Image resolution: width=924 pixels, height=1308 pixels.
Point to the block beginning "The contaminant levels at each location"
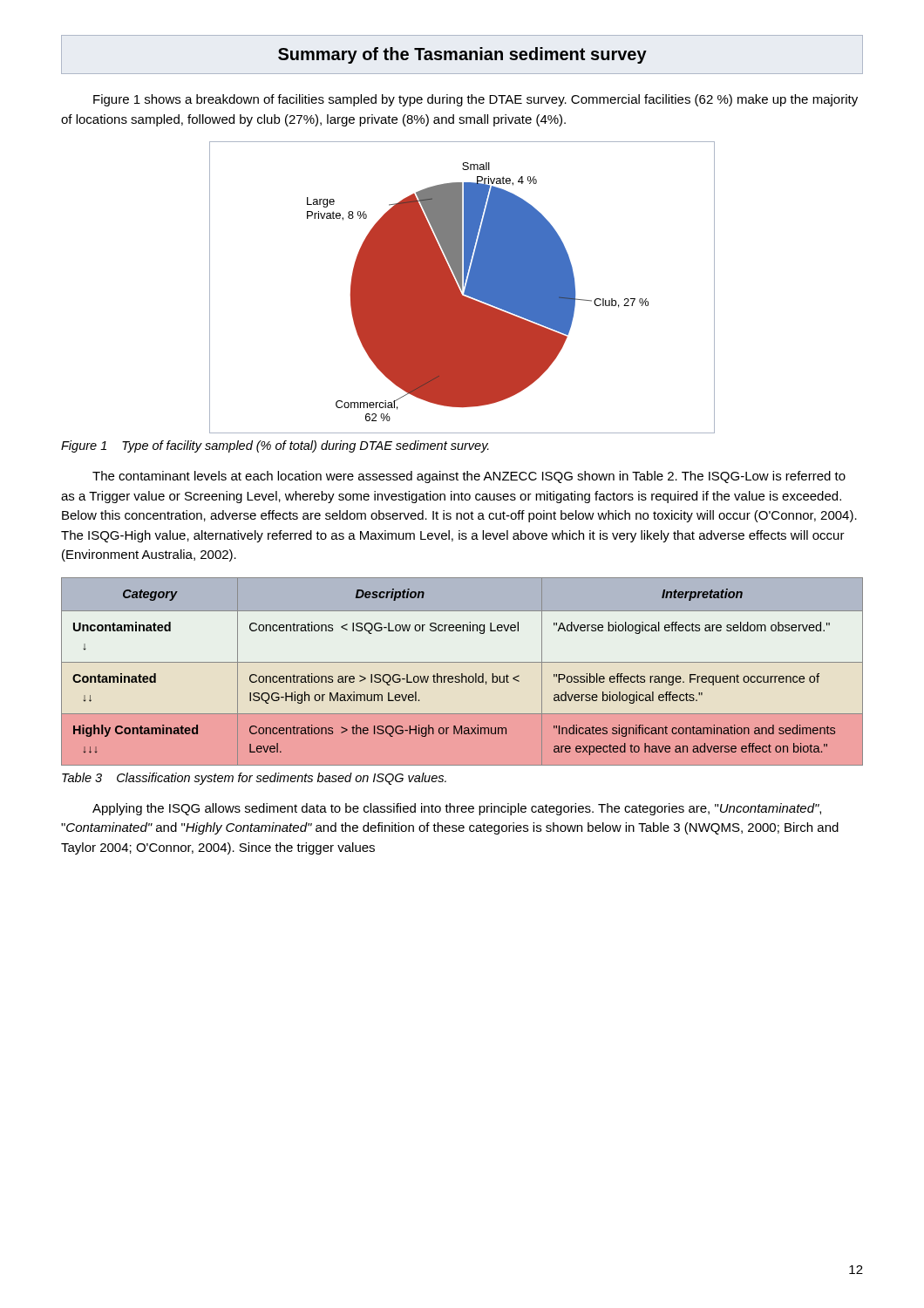[x=459, y=515]
